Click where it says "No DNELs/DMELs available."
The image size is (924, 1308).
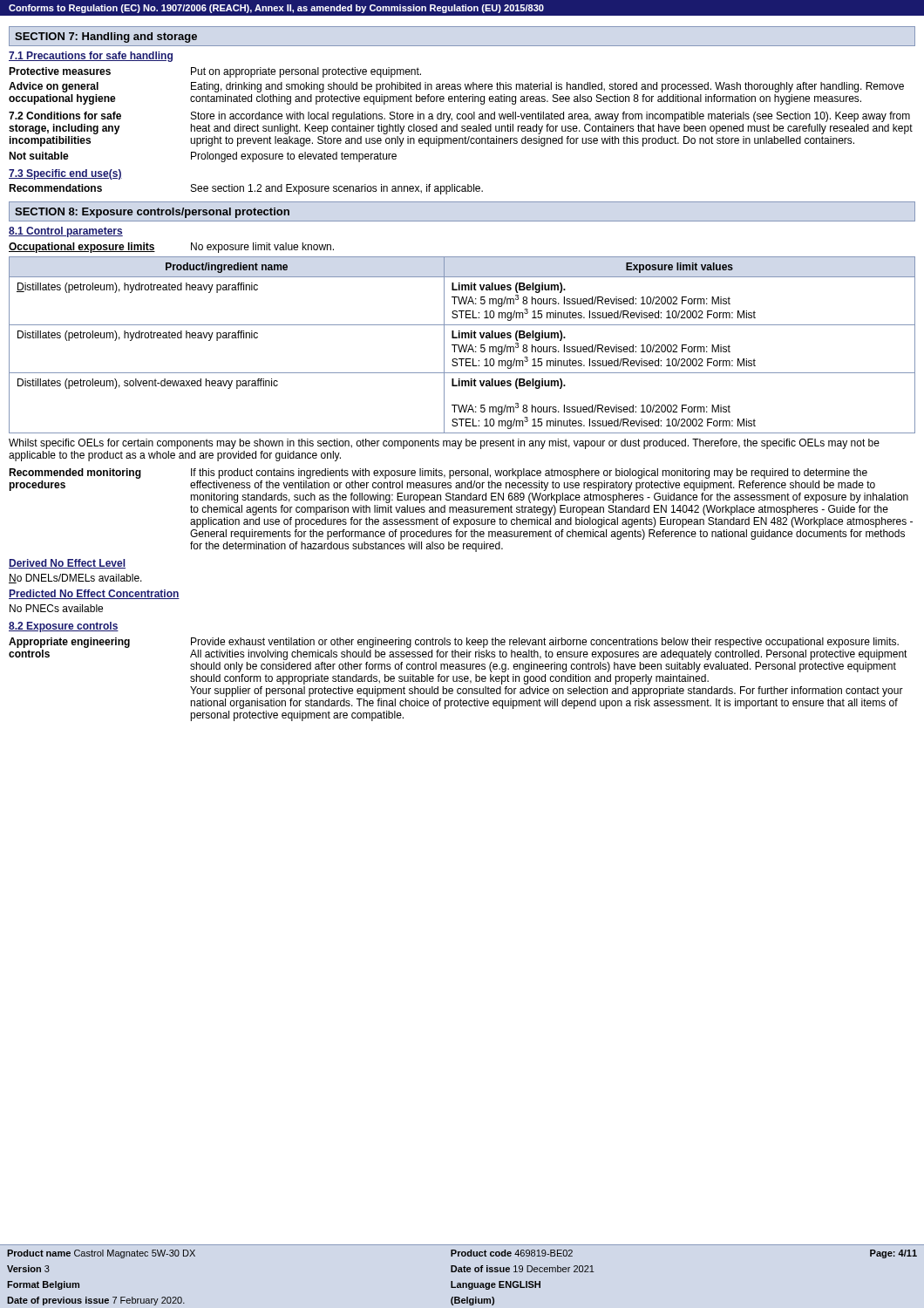pos(76,578)
